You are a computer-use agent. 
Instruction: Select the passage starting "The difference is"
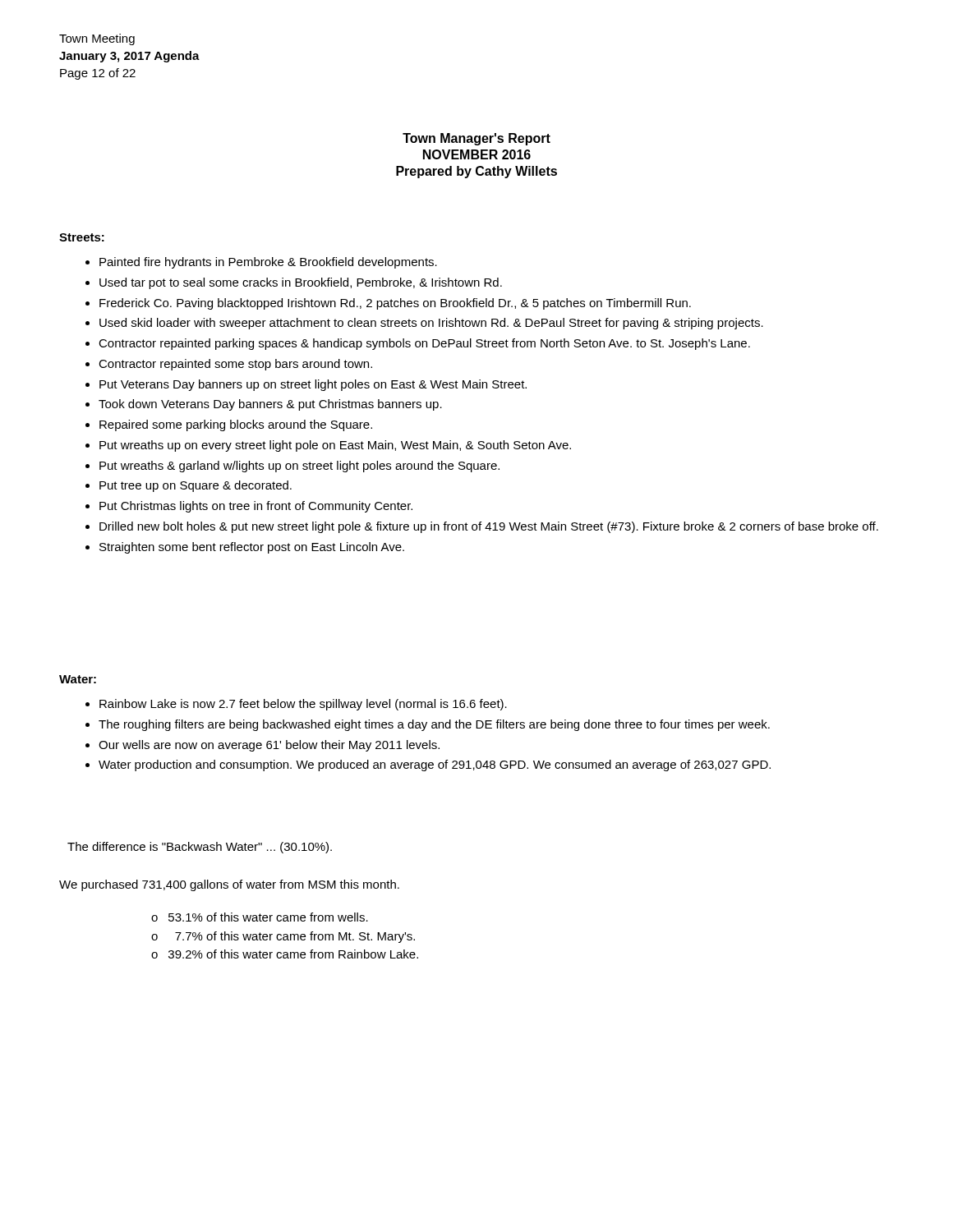click(200, 846)
